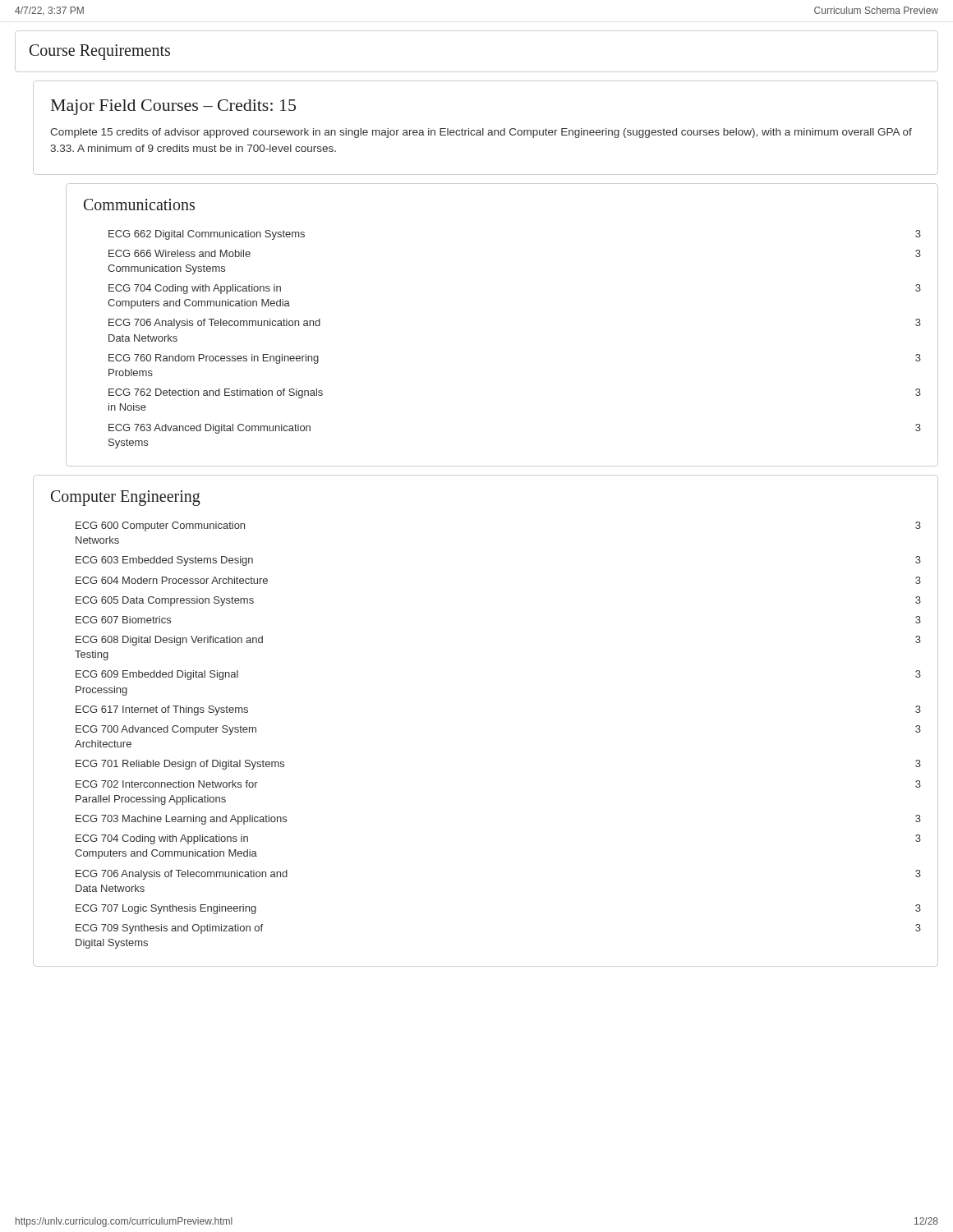Locate the section header with the text "Computer Engineering"
Image resolution: width=953 pixels, height=1232 pixels.
(x=125, y=496)
